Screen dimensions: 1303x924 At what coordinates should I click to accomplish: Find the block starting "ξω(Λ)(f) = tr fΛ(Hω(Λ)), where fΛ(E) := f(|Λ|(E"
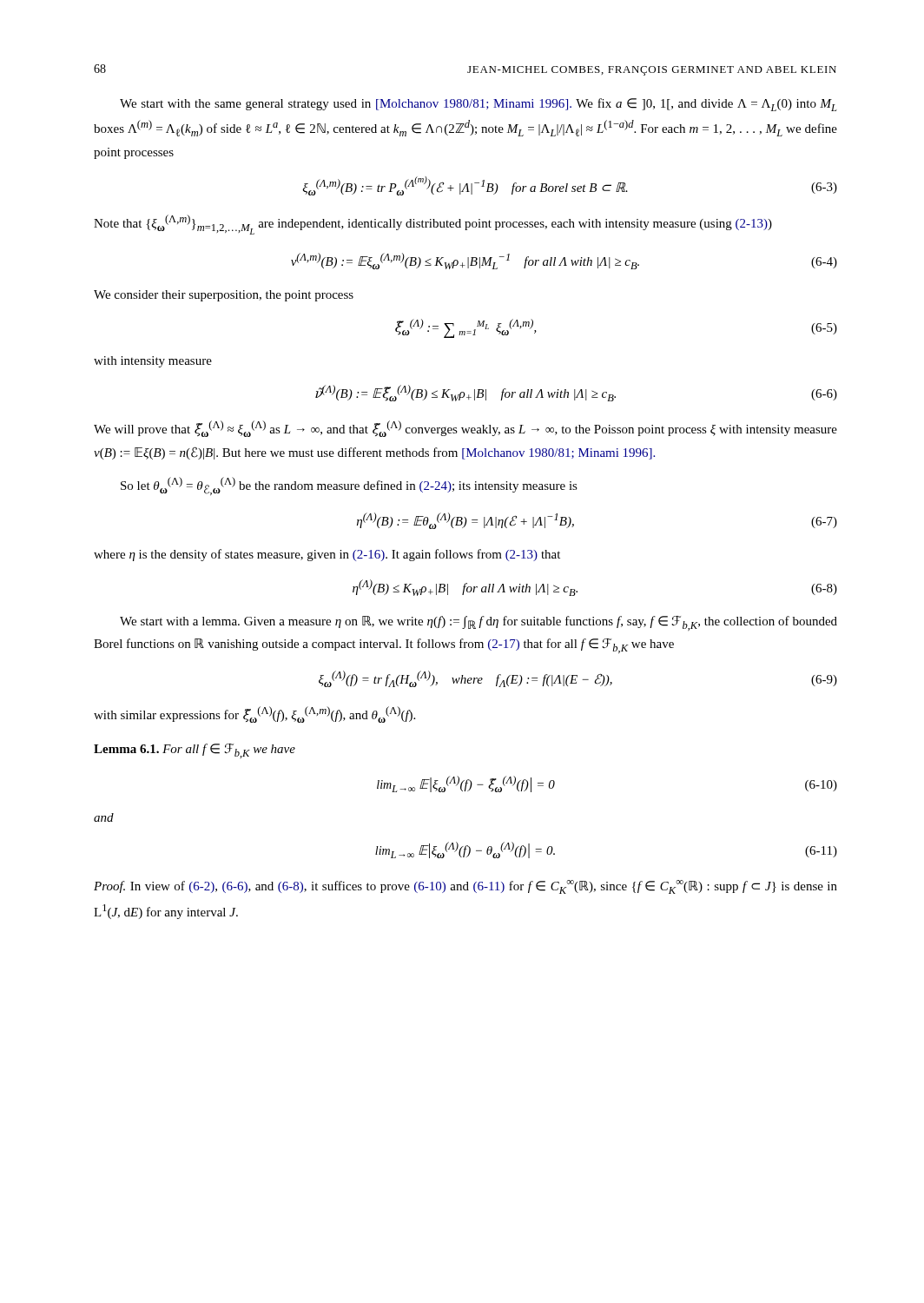(465, 680)
